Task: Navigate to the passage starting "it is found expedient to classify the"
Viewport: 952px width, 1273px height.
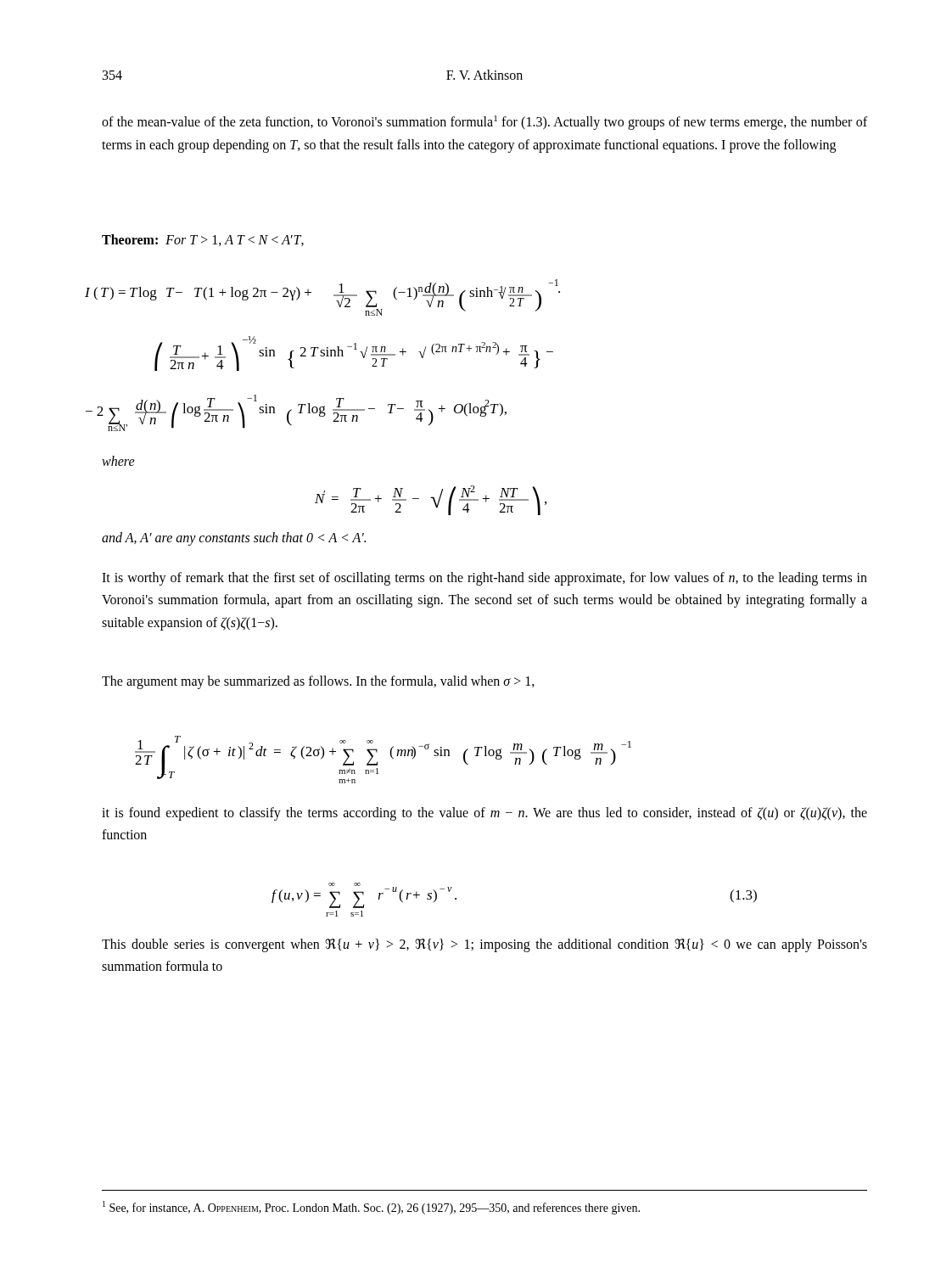Action: coord(485,824)
